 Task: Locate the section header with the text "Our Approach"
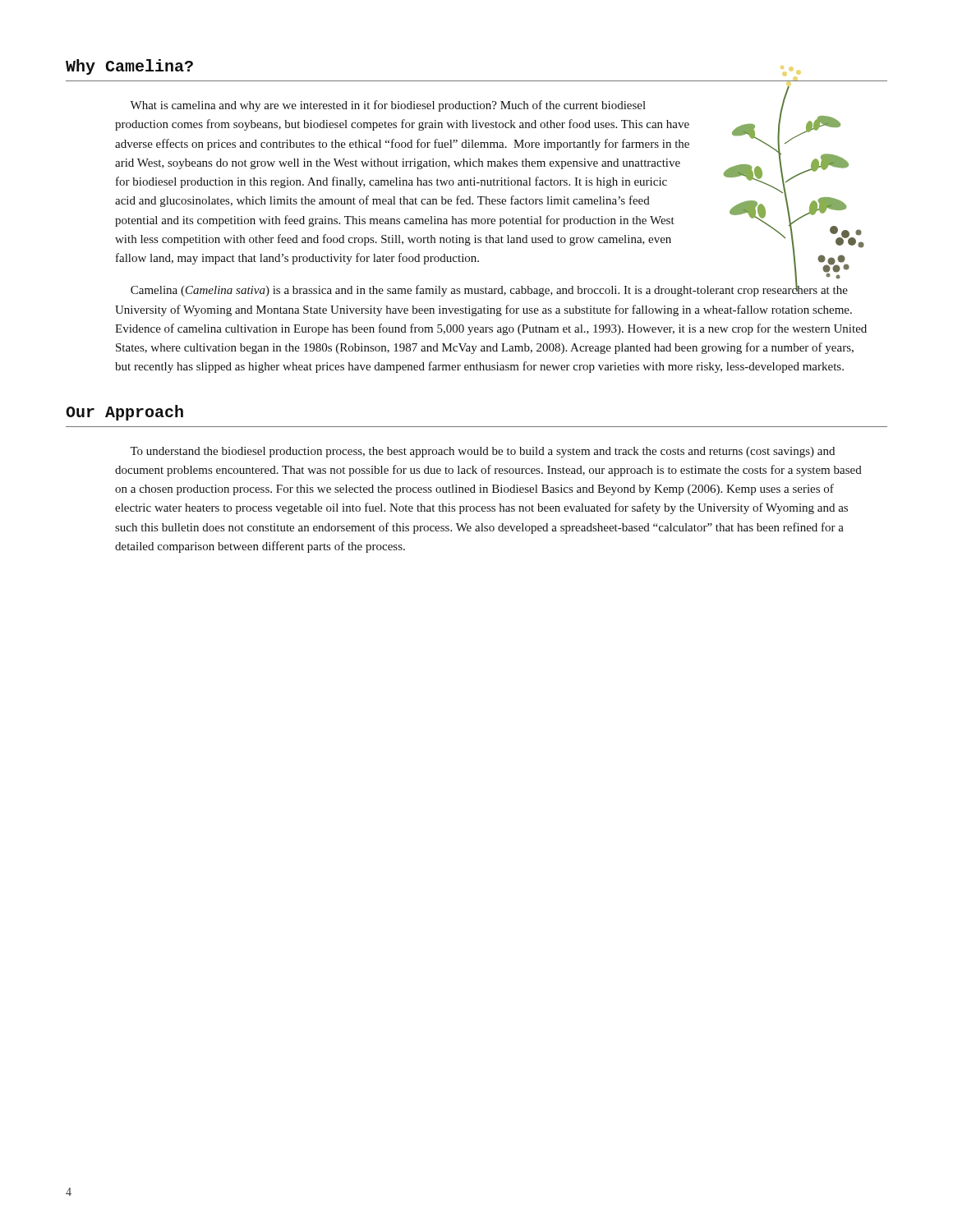[125, 412]
